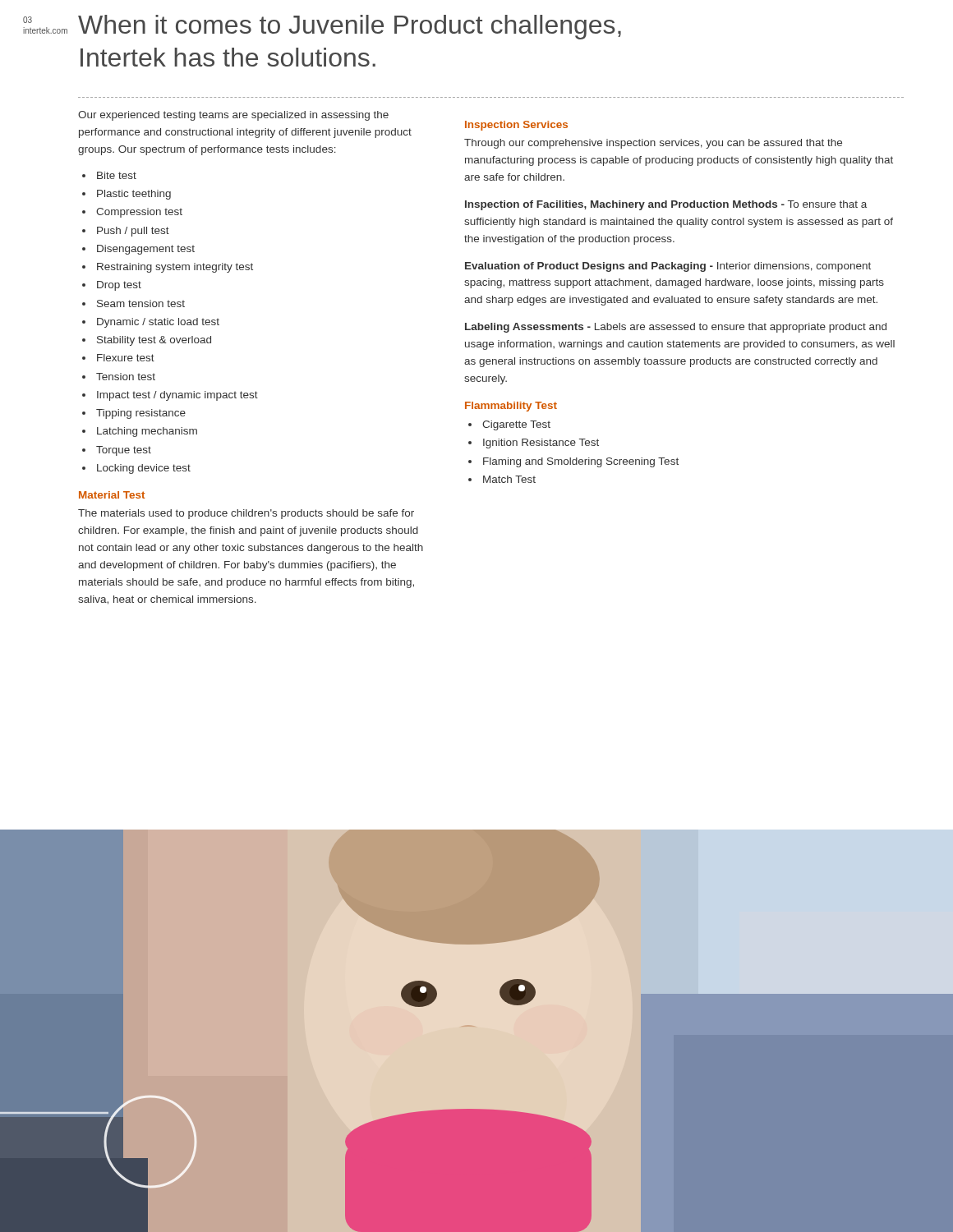Click on the passage starting "Our experienced testing teams are"

coord(255,133)
